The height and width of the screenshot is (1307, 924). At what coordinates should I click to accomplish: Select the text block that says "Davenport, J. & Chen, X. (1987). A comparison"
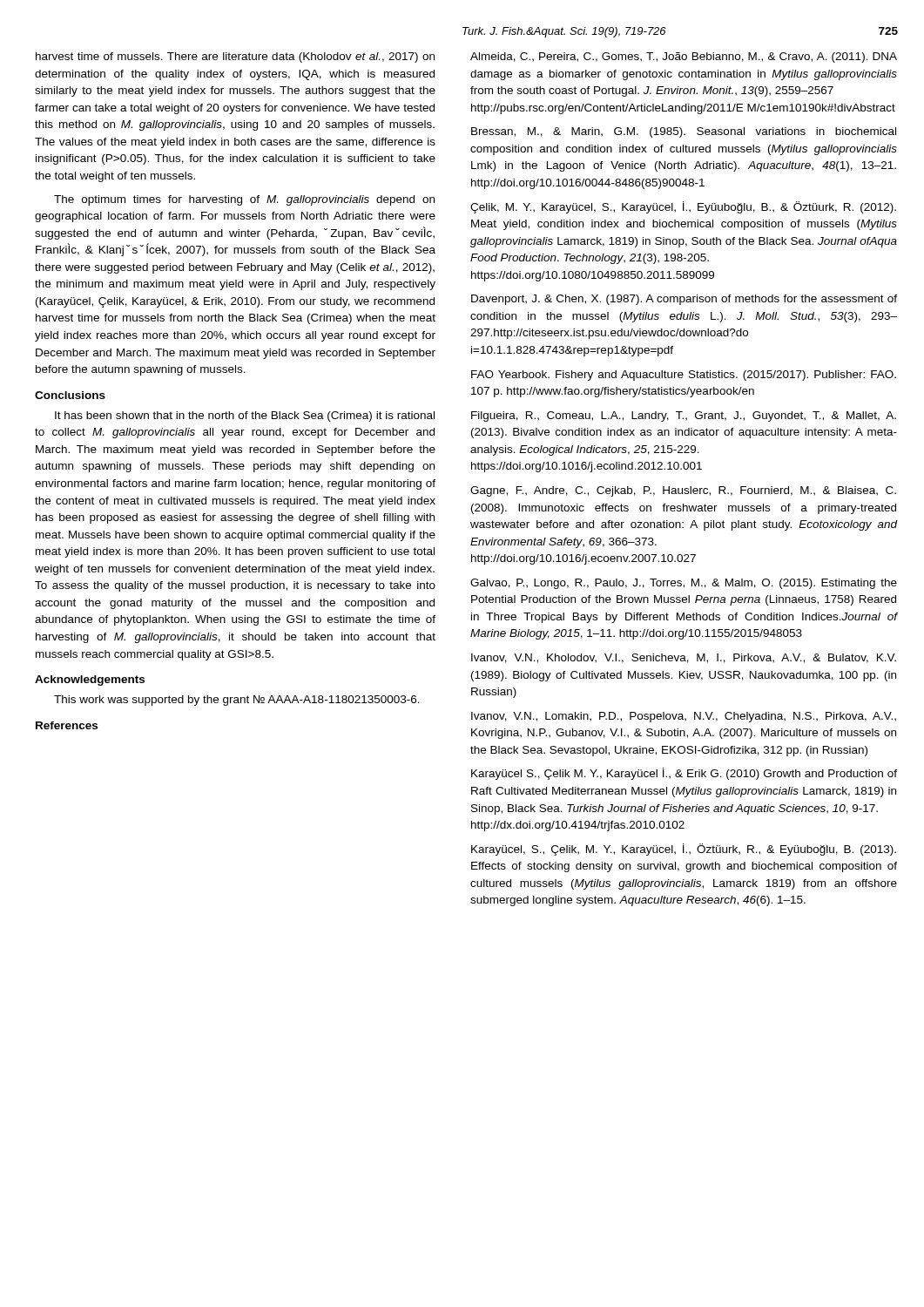(684, 325)
